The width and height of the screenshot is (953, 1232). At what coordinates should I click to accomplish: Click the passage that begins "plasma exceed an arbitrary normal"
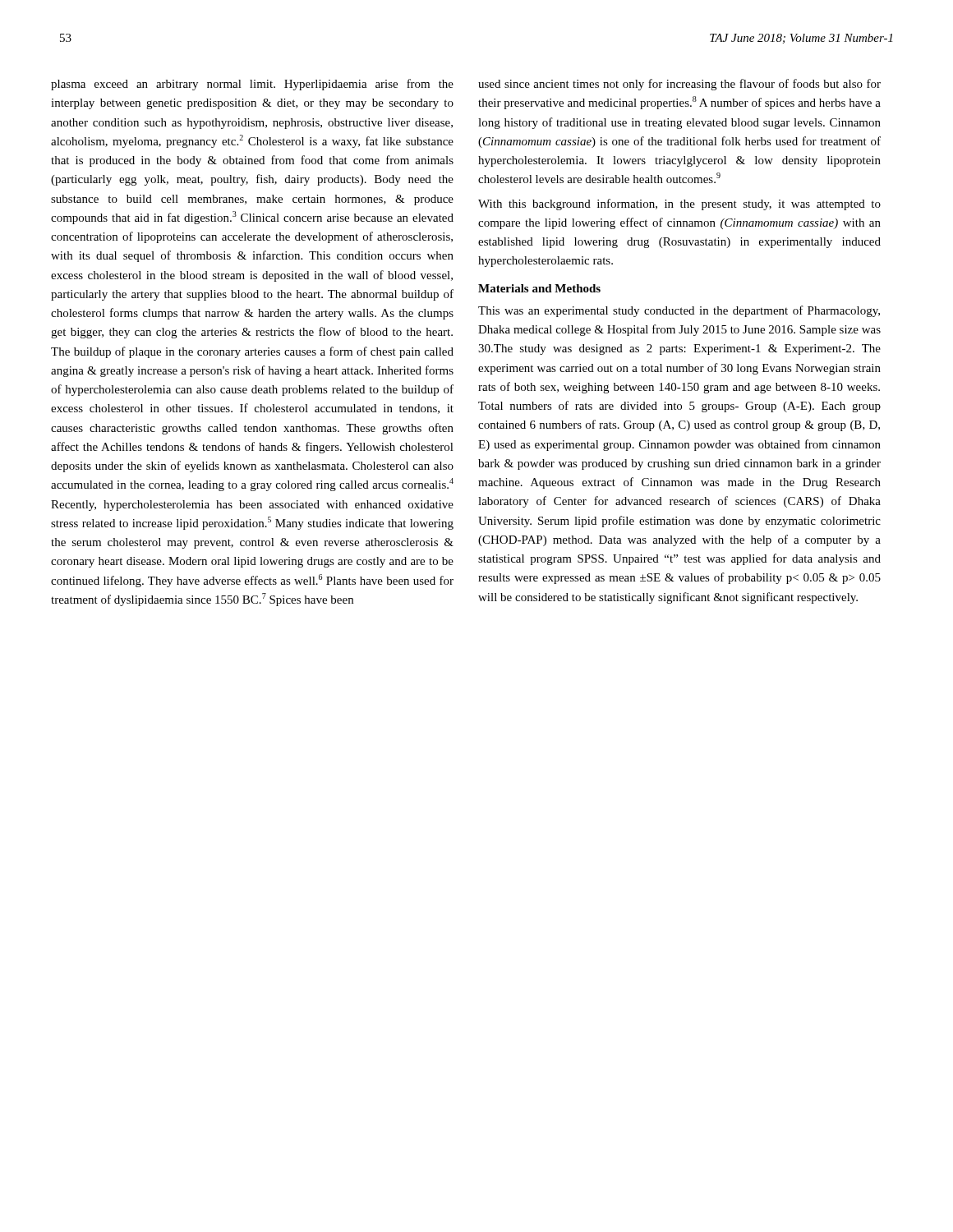[x=252, y=342]
